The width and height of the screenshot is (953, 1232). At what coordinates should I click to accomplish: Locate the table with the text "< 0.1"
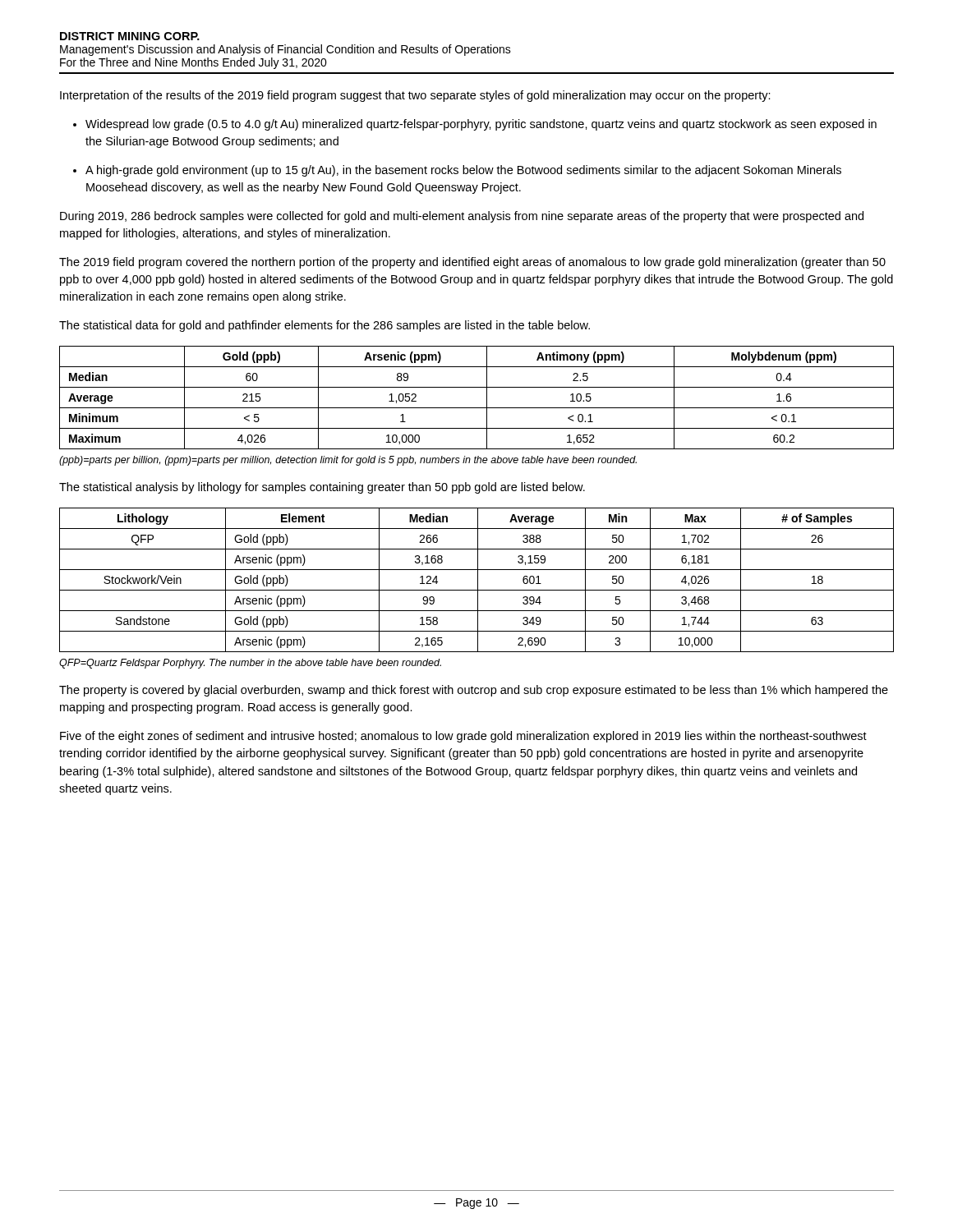coord(476,398)
